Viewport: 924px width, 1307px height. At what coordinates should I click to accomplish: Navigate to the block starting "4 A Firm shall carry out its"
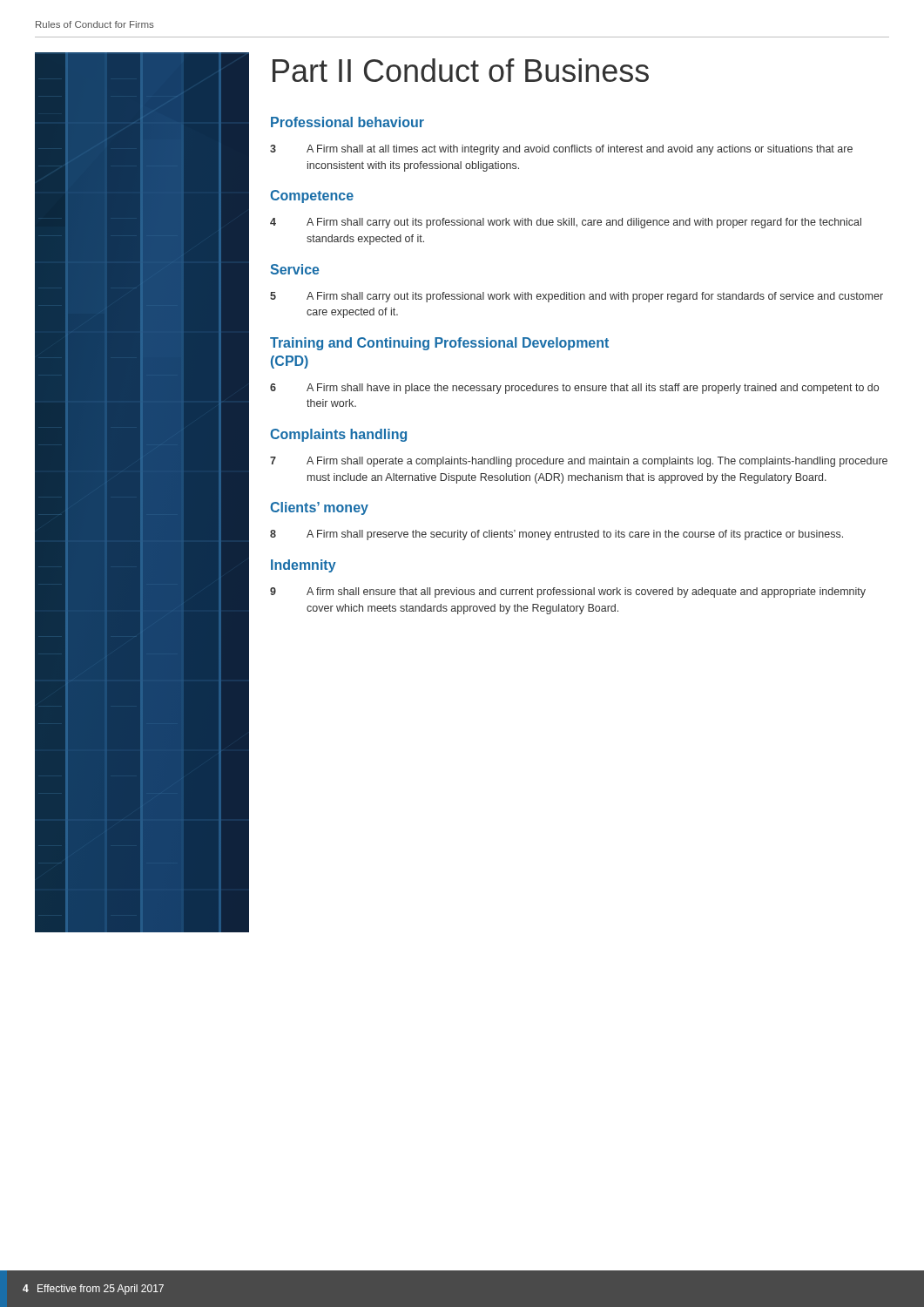pos(580,231)
